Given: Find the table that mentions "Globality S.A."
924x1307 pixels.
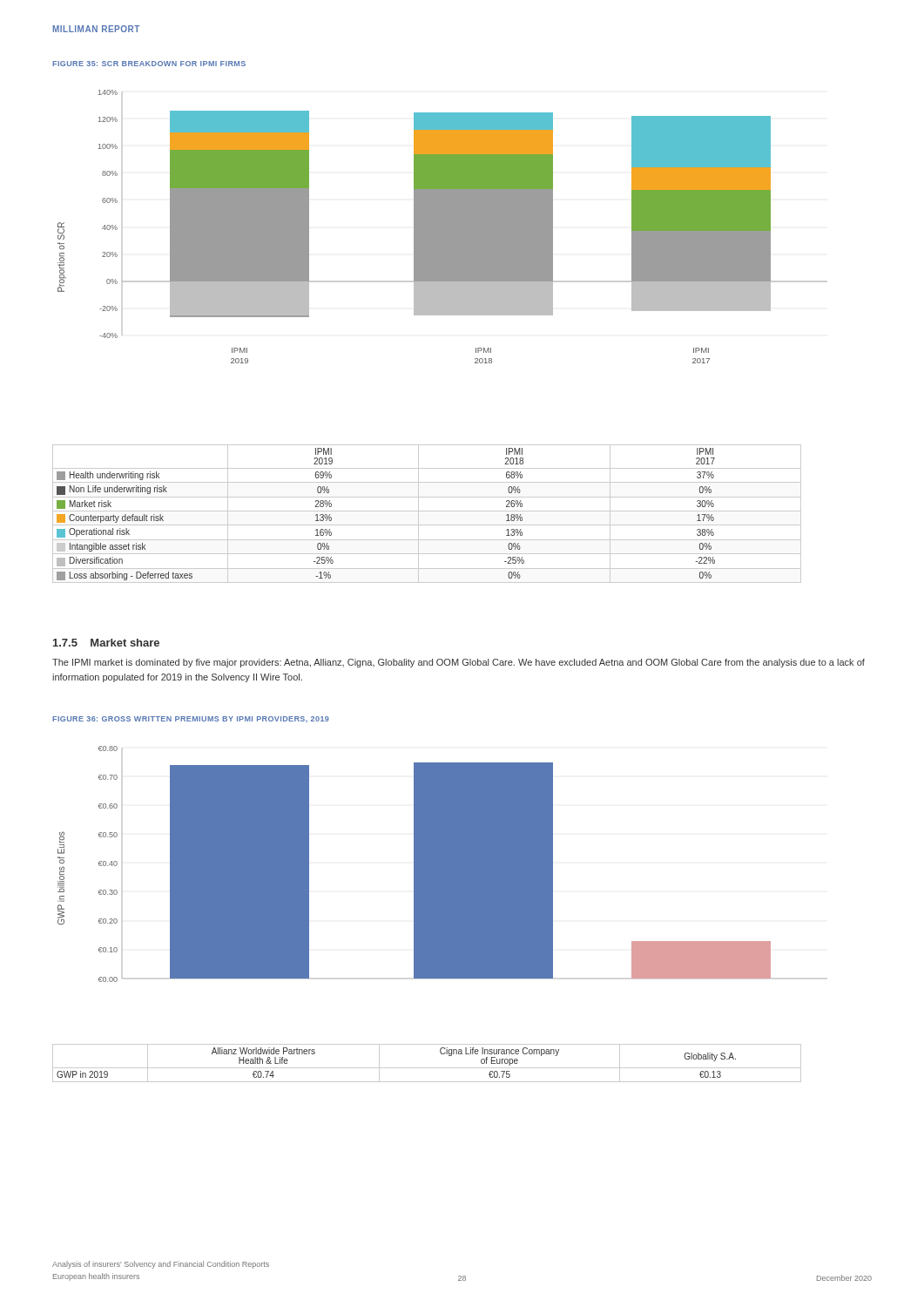Looking at the screenshot, I should point(427,1063).
